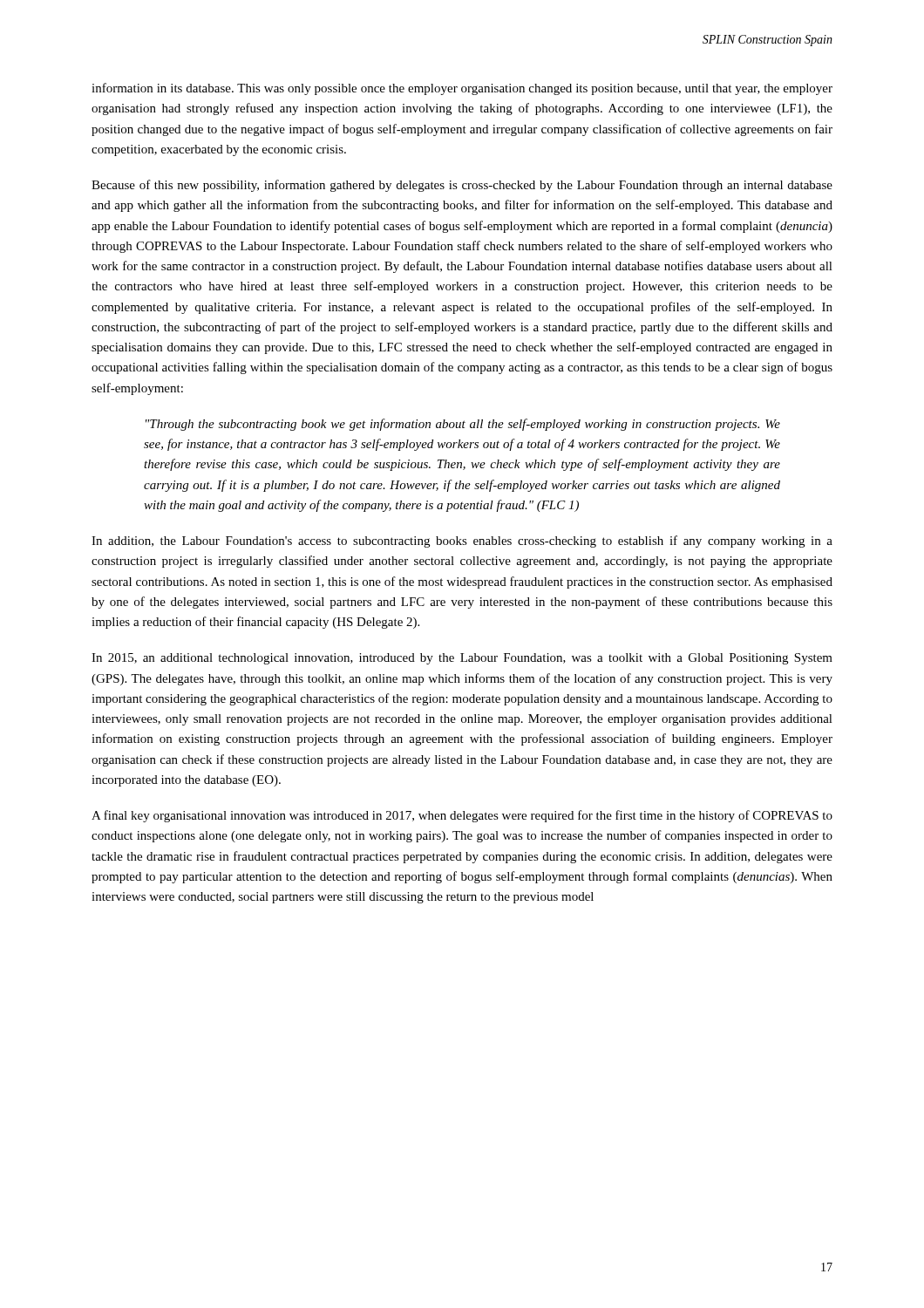
Task: Locate the text block that says "In addition, the Labour"
Action: pos(462,581)
